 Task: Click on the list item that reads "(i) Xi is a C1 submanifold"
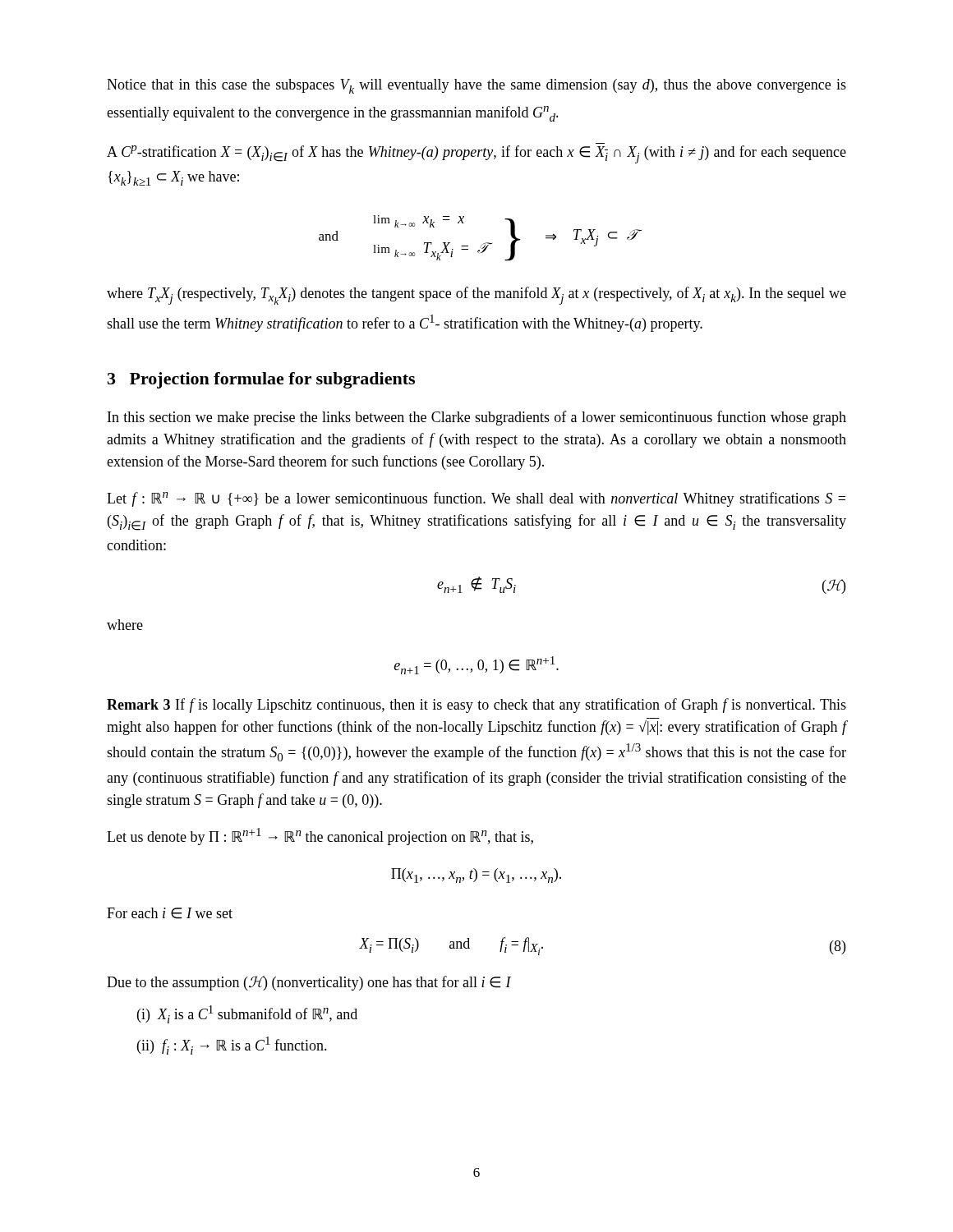pyautogui.click(x=247, y=1014)
